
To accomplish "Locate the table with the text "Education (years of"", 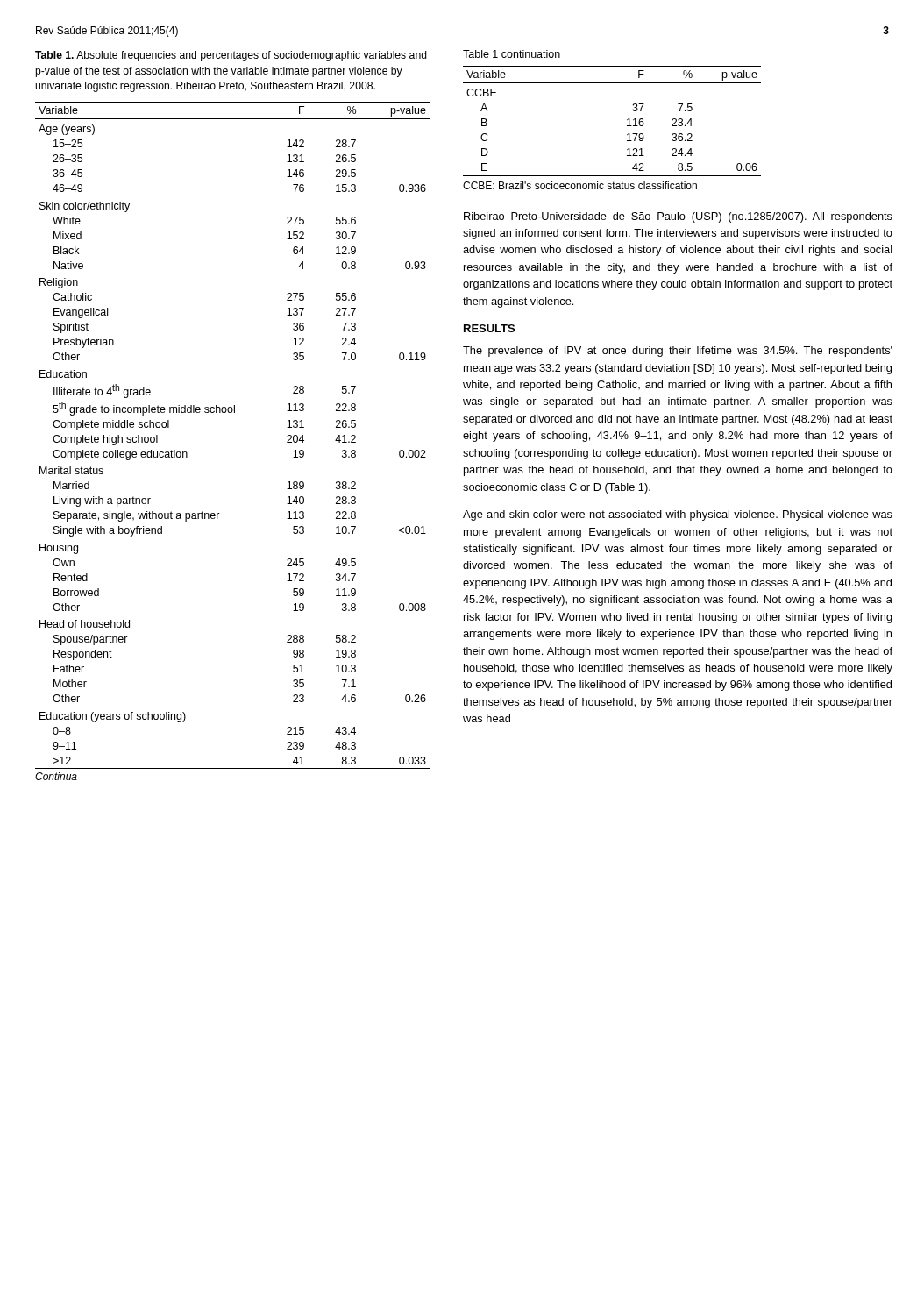I will pos(232,442).
